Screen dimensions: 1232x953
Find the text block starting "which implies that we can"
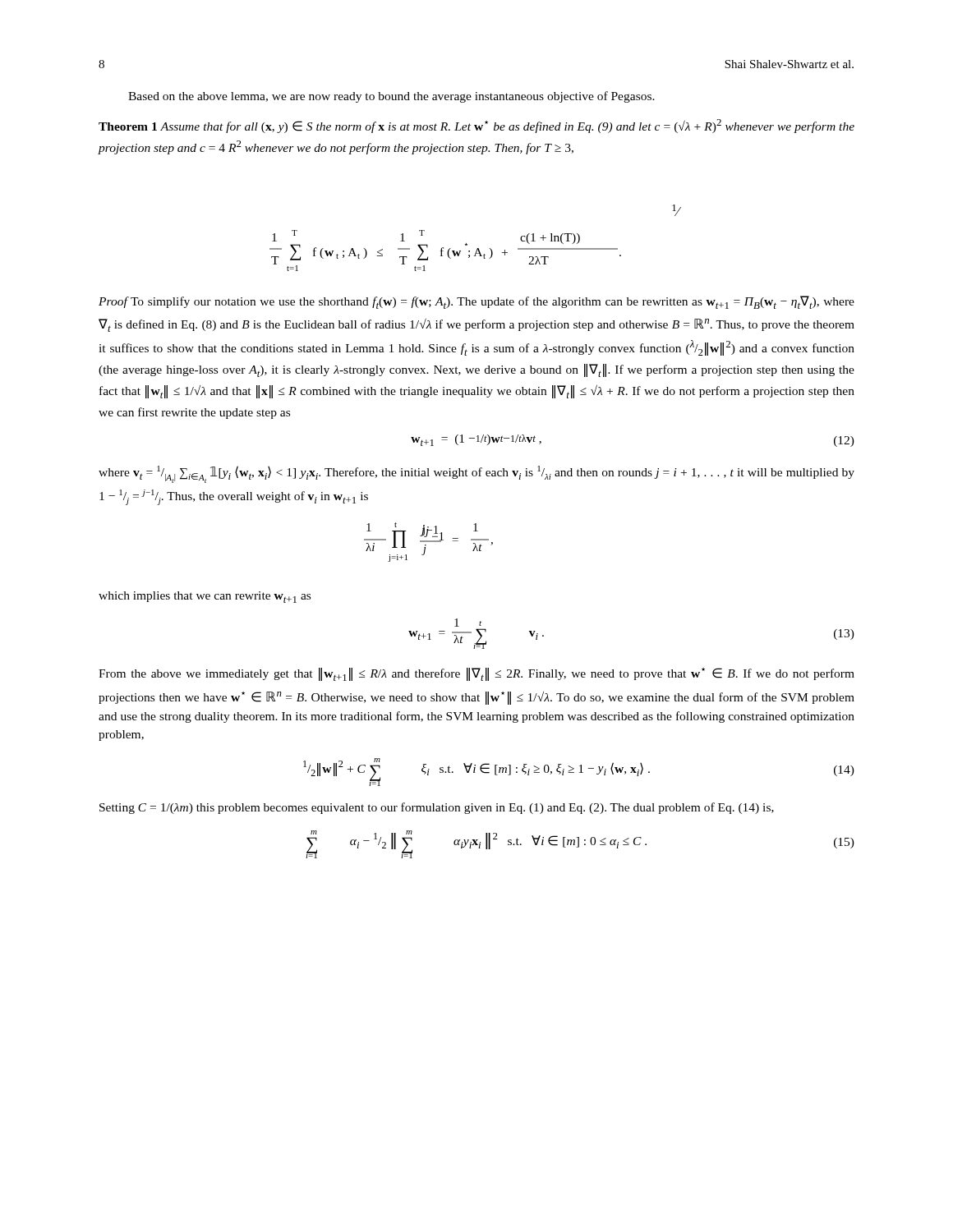point(205,597)
